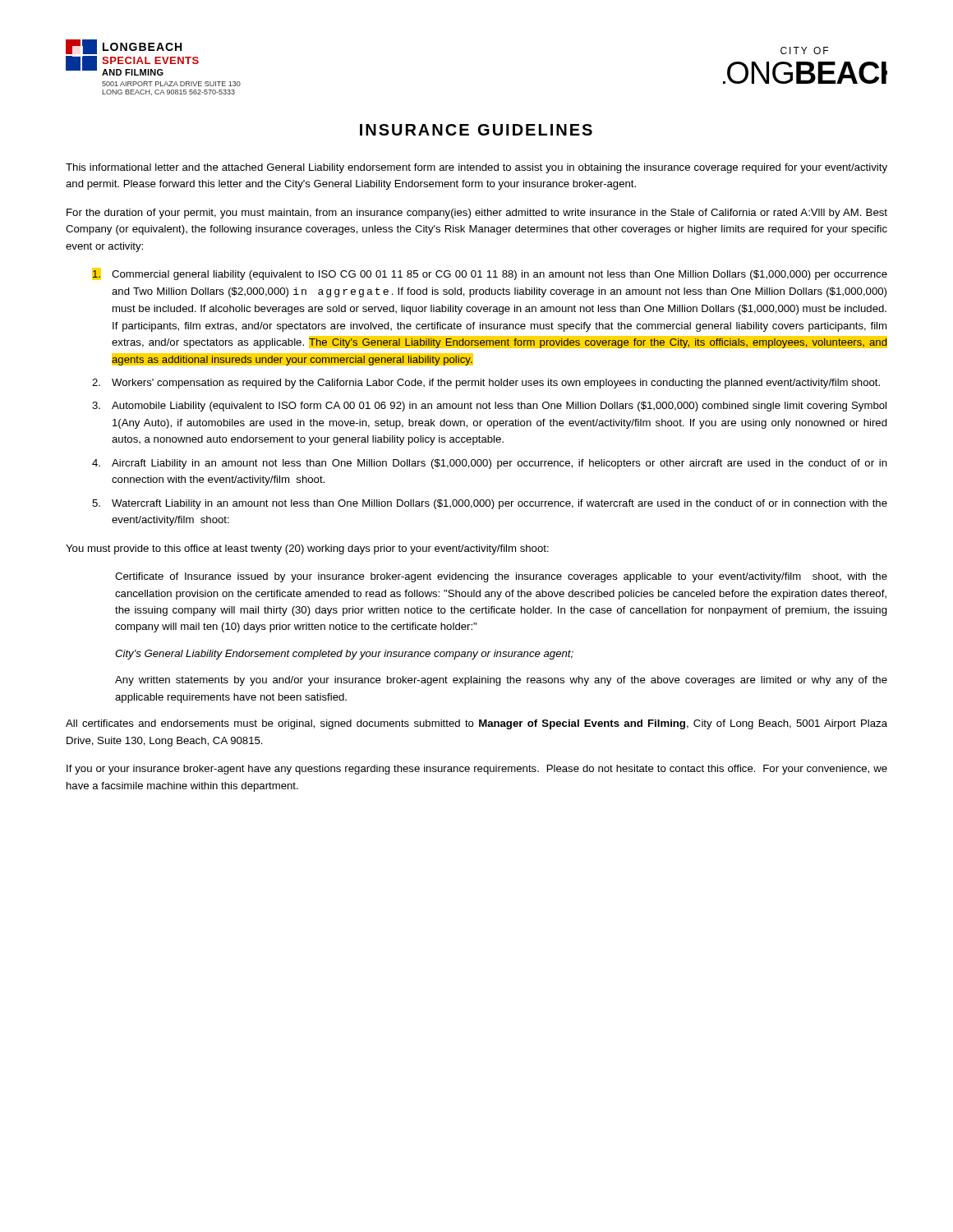Point to the element starting "You must provide"
The image size is (953, 1232).
click(308, 548)
